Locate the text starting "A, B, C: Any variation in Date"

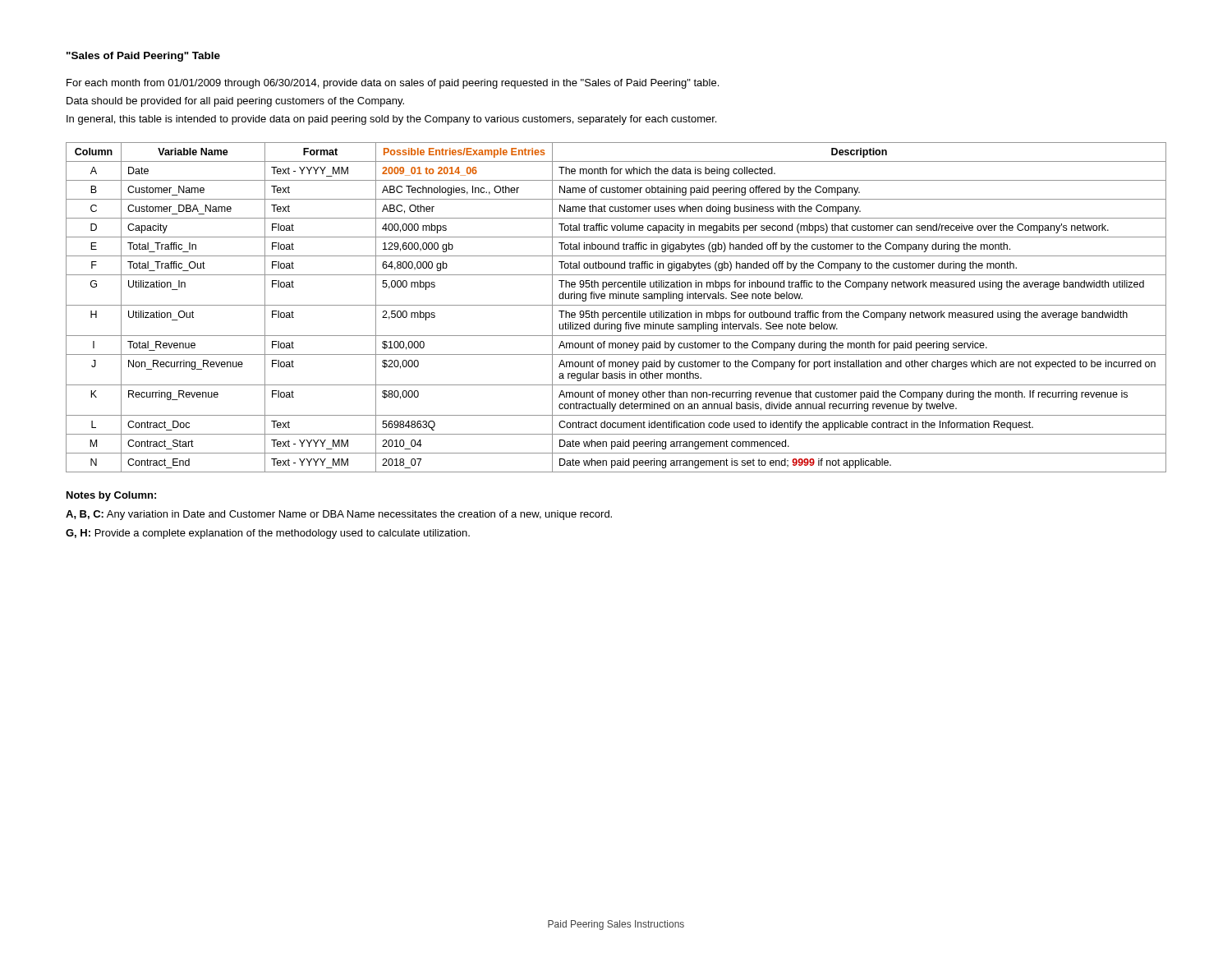[x=339, y=514]
